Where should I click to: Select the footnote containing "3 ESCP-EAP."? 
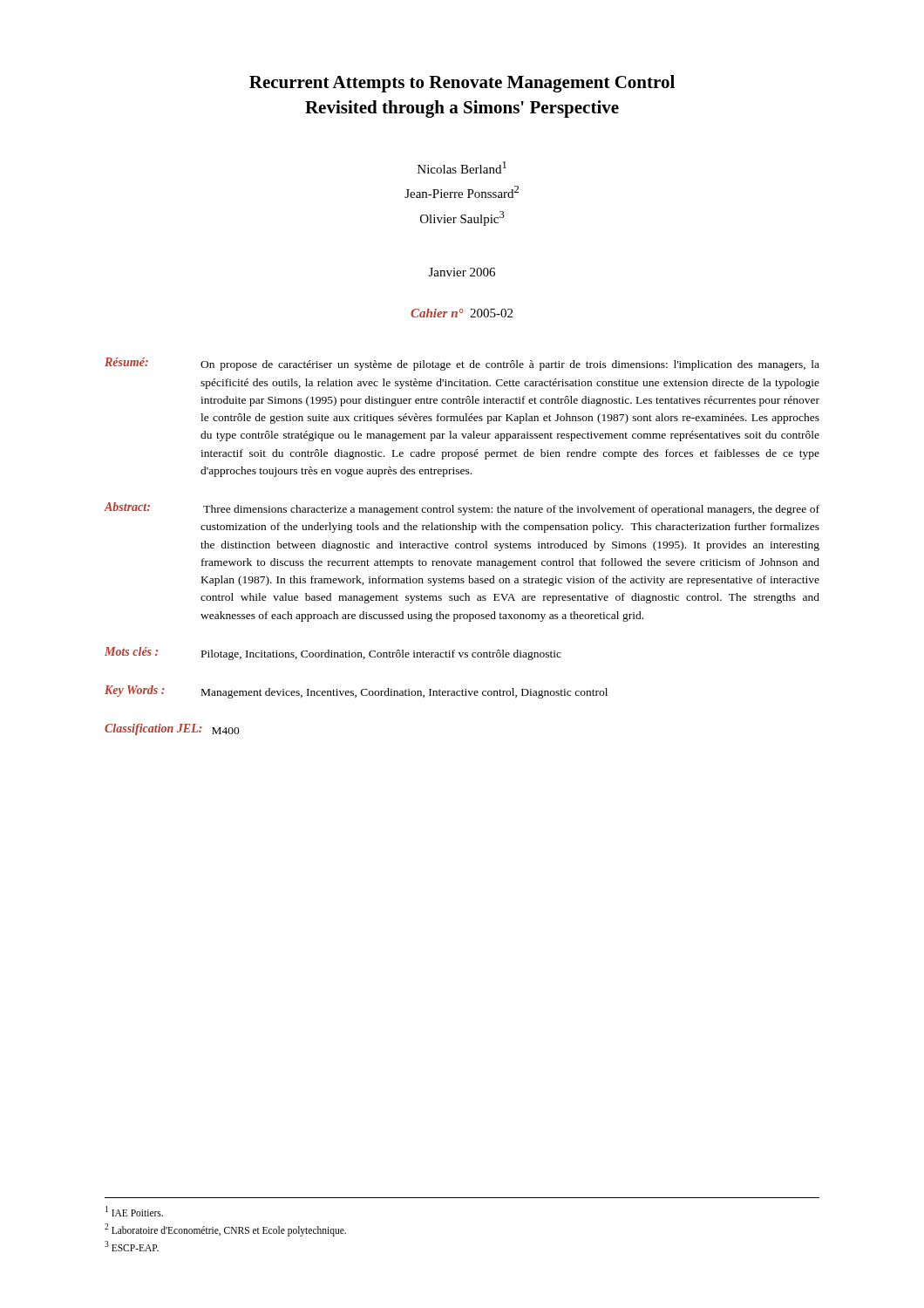tap(132, 1246)
